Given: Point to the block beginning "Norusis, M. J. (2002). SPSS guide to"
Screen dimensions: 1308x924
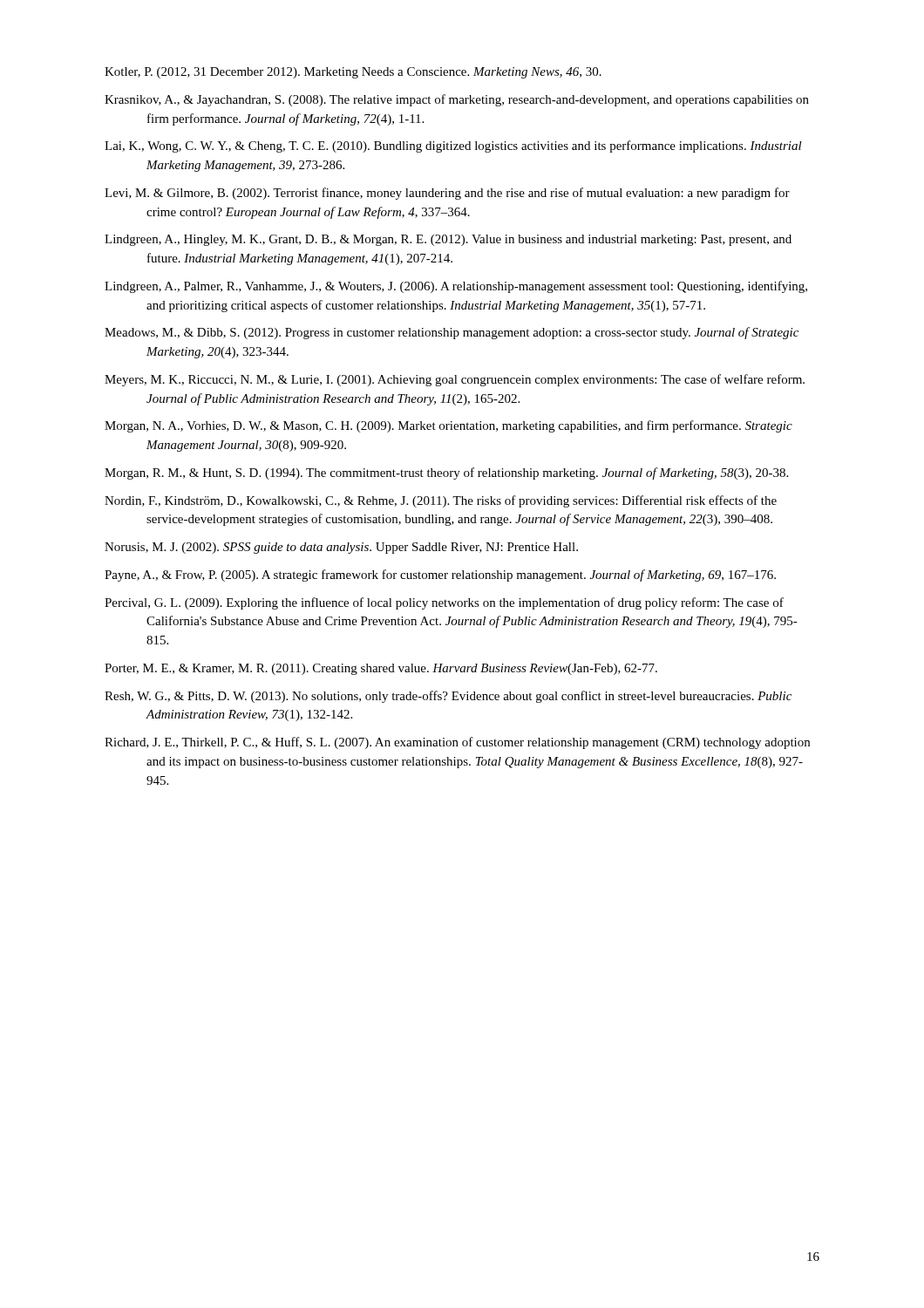Looking at the screenshot, I should (x=342, y=547).
